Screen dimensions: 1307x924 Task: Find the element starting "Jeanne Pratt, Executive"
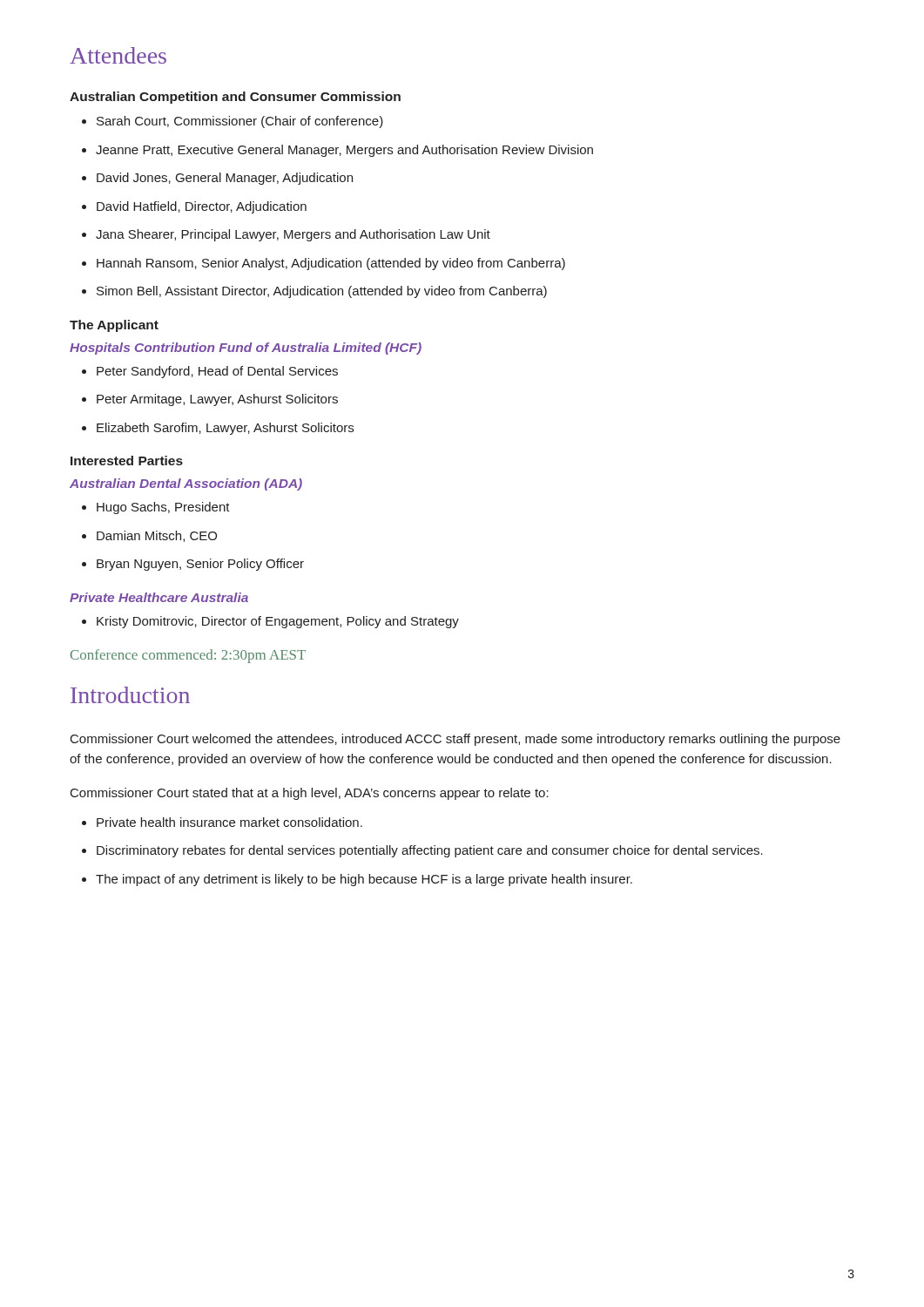coord(462,150)
